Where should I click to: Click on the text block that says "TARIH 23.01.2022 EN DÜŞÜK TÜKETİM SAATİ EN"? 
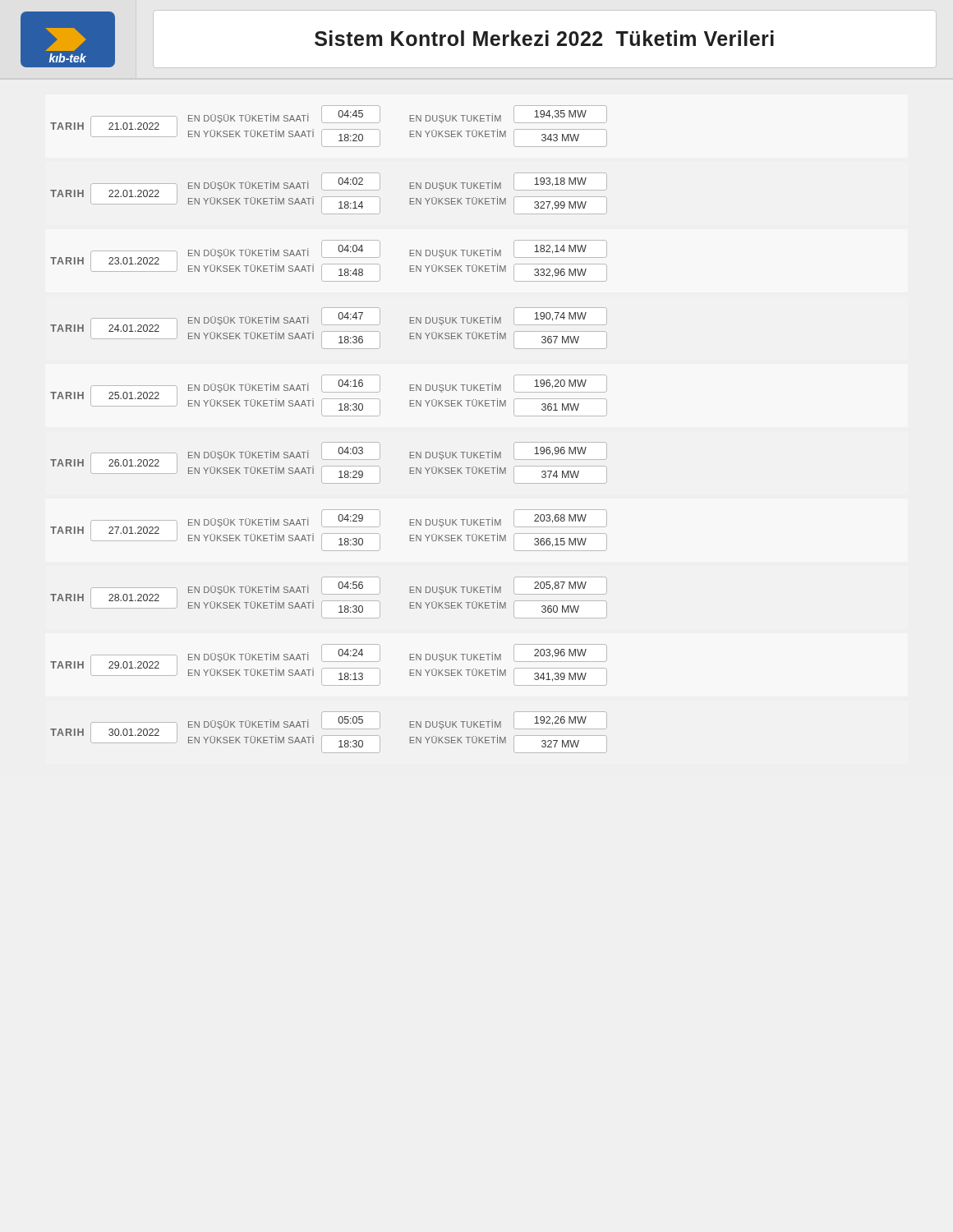point(326,261)
